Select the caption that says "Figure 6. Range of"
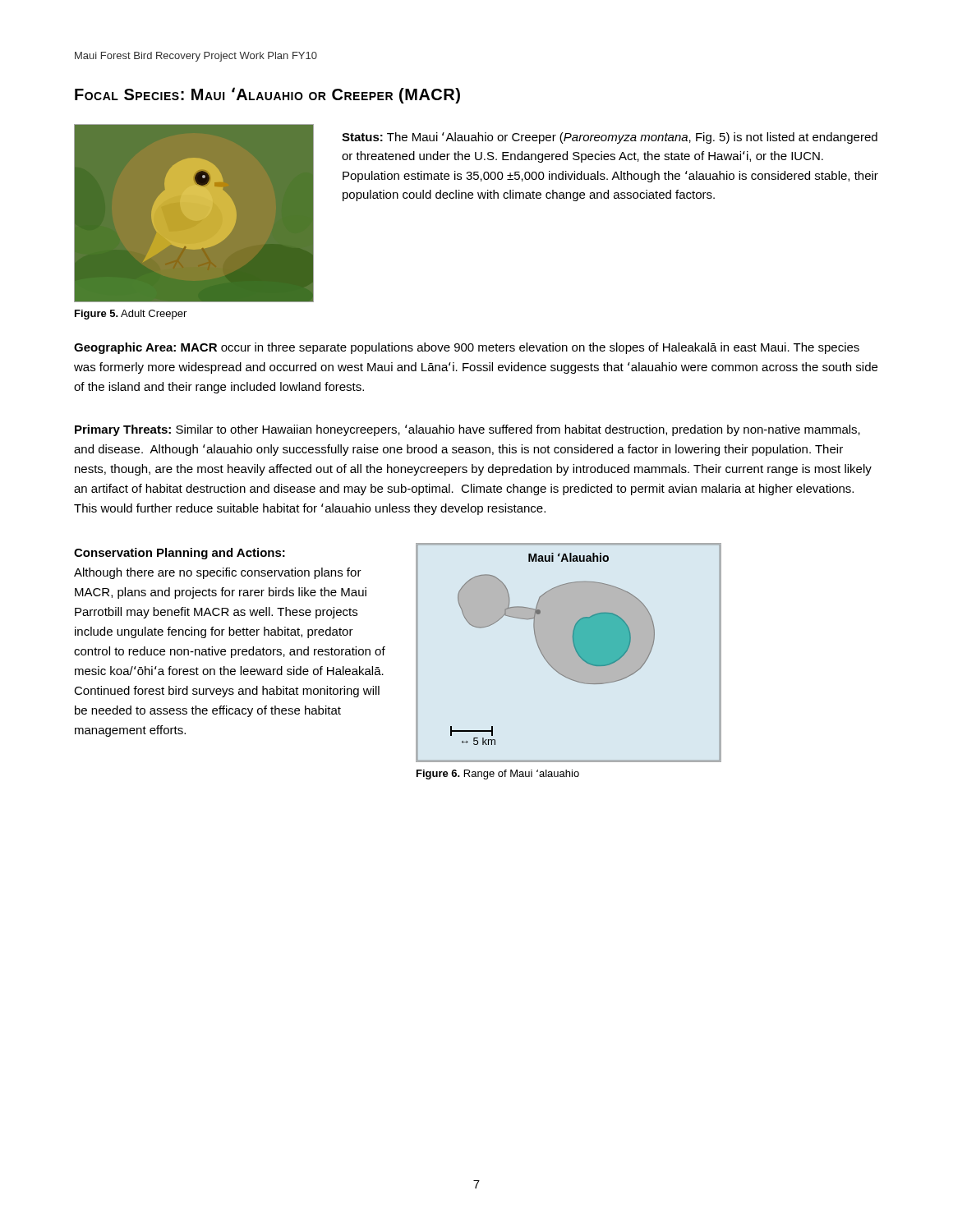Image resolution: width=953 pixels, height=1232 pixels. click(x=498, y=773)
